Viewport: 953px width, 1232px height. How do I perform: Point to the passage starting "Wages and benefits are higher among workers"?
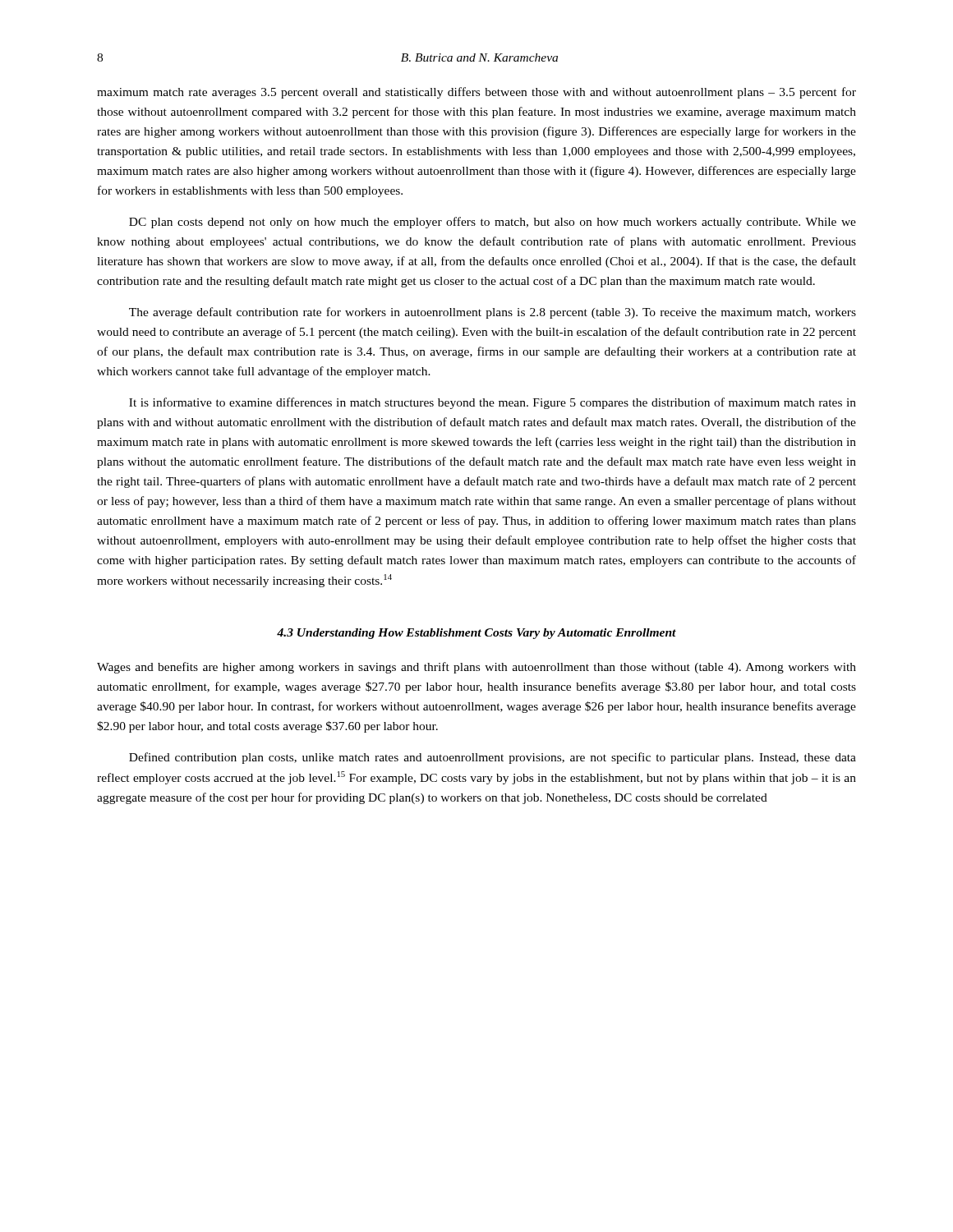tap(476, 696)
